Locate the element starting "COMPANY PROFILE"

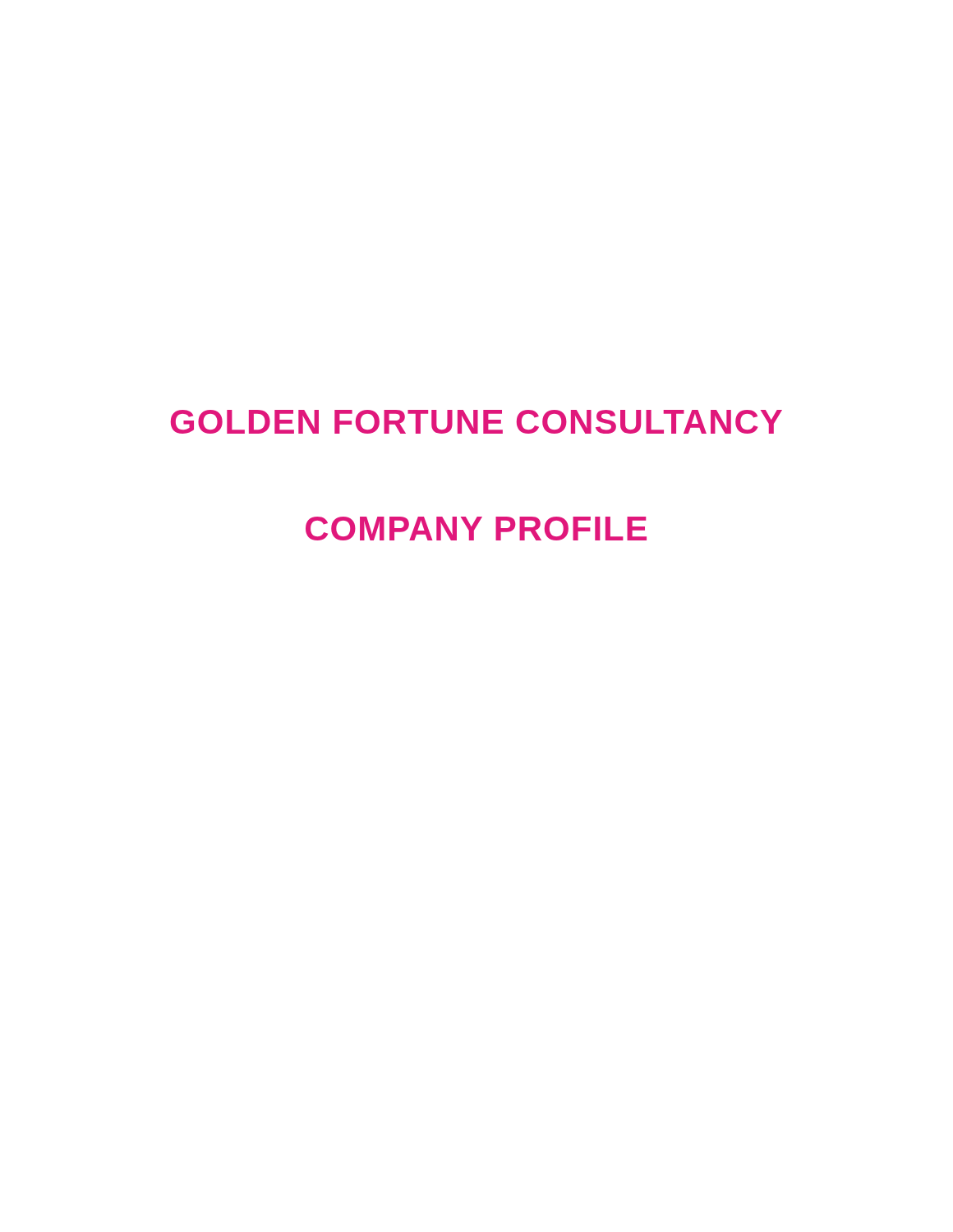click(x=476, y=529)
